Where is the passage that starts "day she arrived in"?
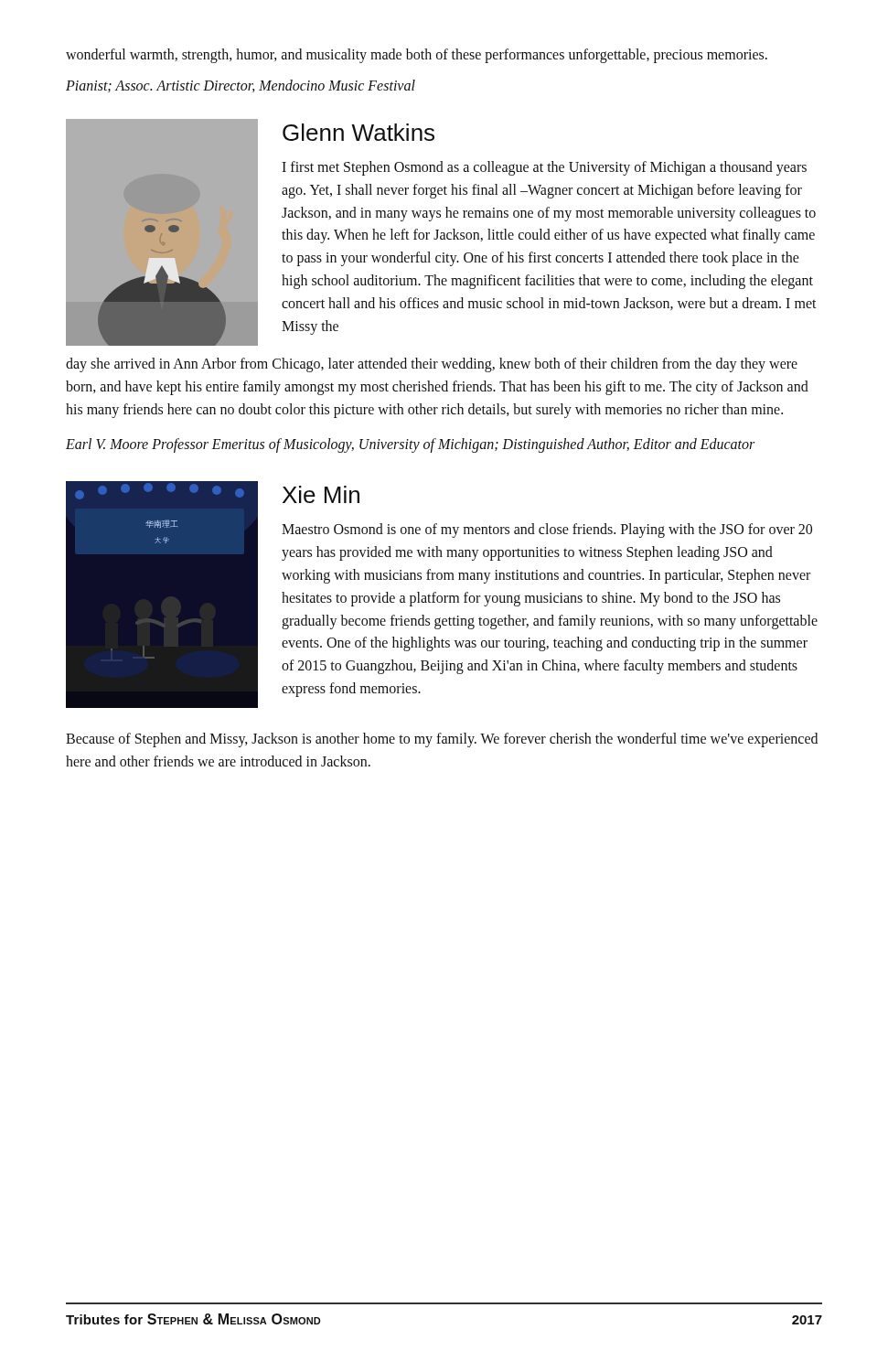 [437, 386]
